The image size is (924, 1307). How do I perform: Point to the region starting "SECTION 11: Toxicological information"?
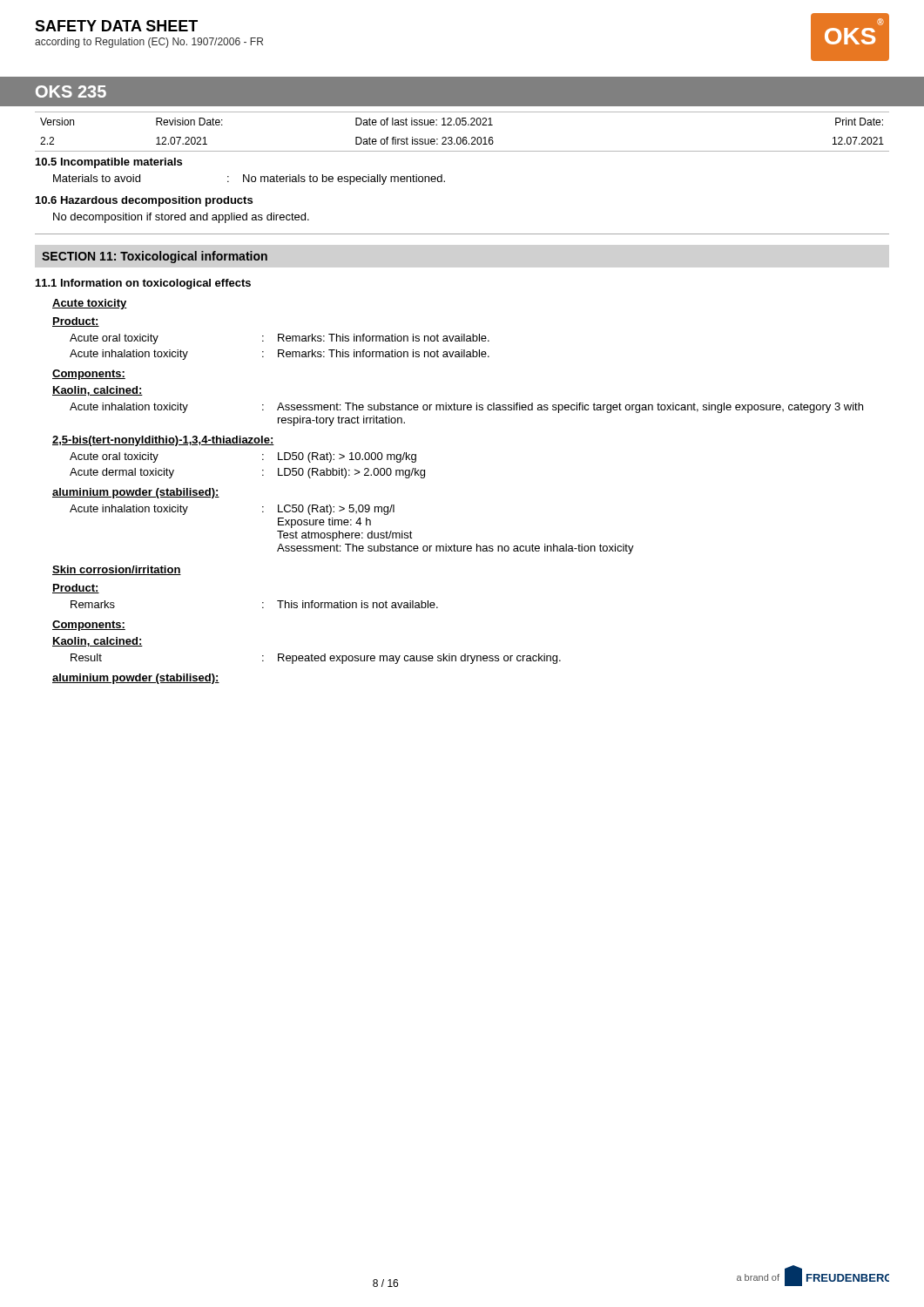(x=155, y=256)
